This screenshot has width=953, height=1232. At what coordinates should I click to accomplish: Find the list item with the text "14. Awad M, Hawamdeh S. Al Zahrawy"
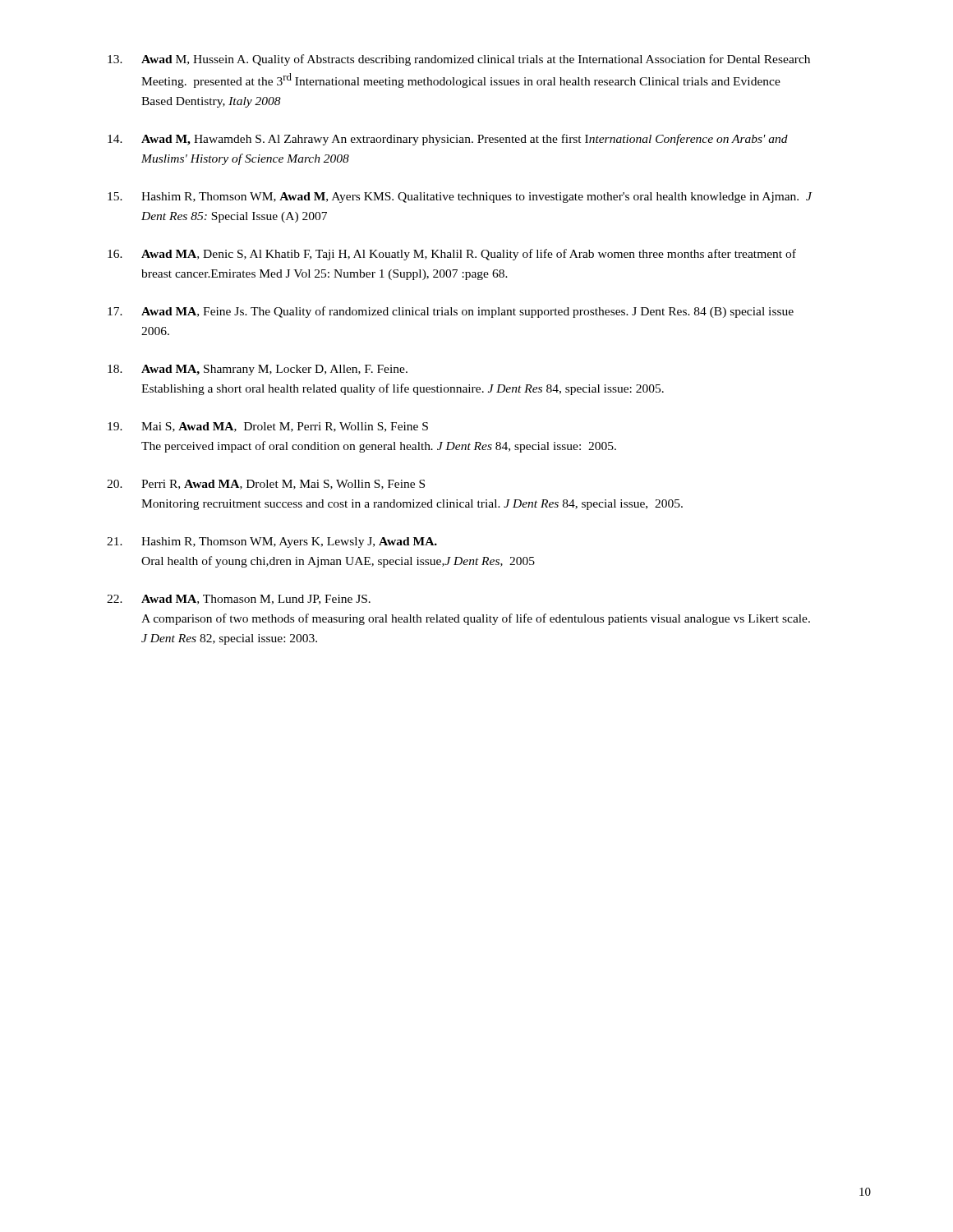pos(460,149)
